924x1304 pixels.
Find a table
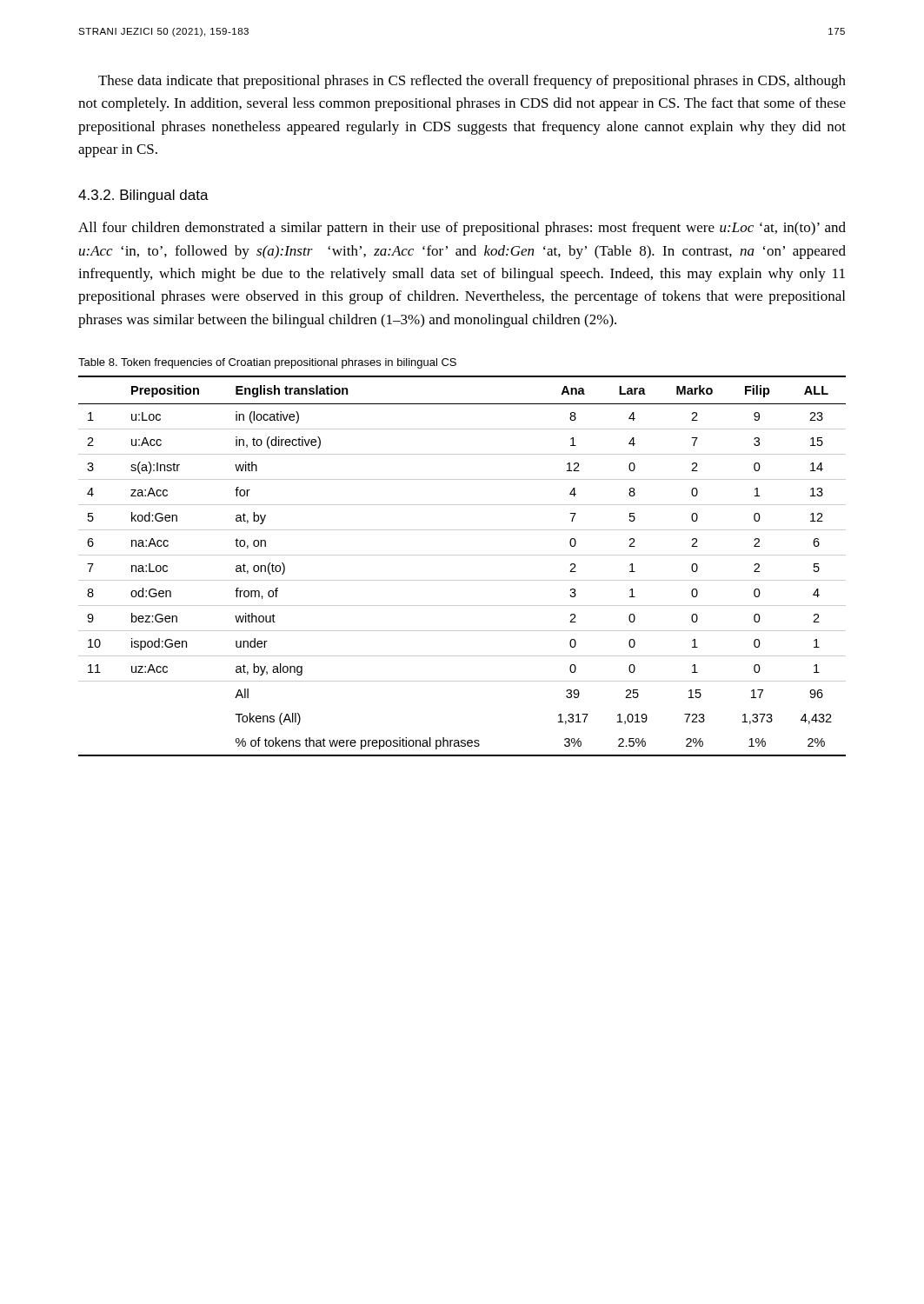[462, 566]
